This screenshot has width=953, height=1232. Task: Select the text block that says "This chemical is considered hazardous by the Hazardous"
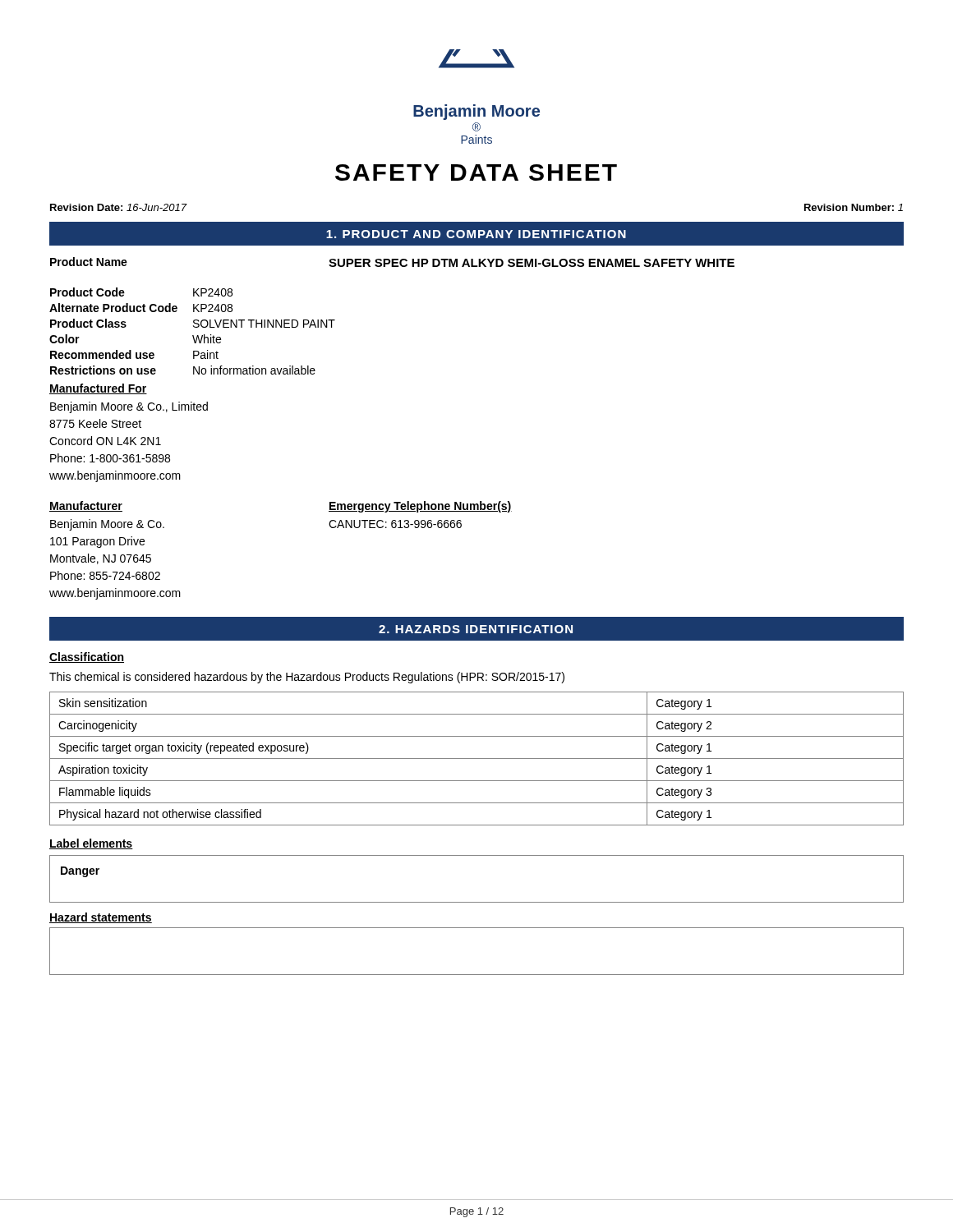307,677
